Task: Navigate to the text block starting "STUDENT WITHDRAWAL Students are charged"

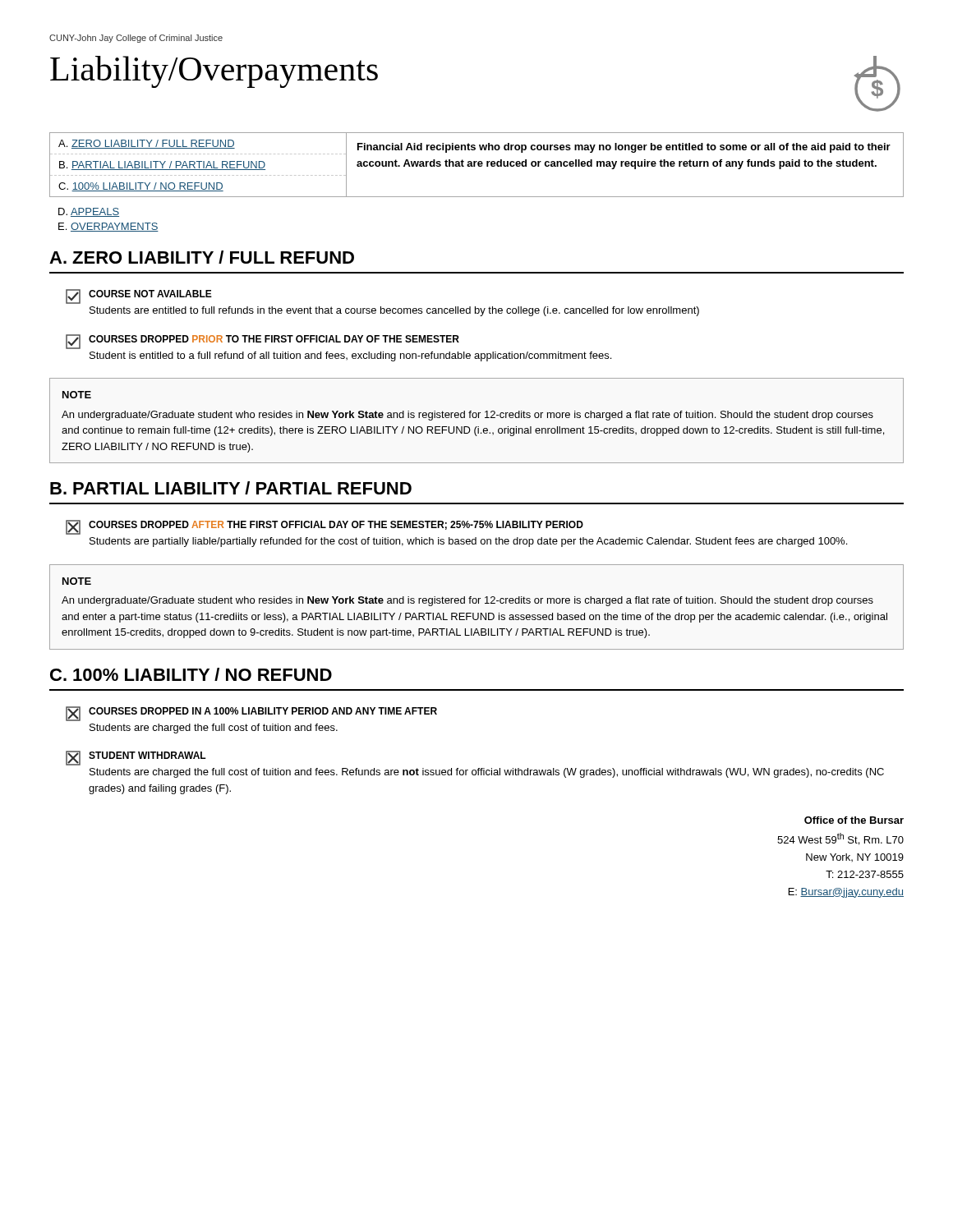Action: 485,773
